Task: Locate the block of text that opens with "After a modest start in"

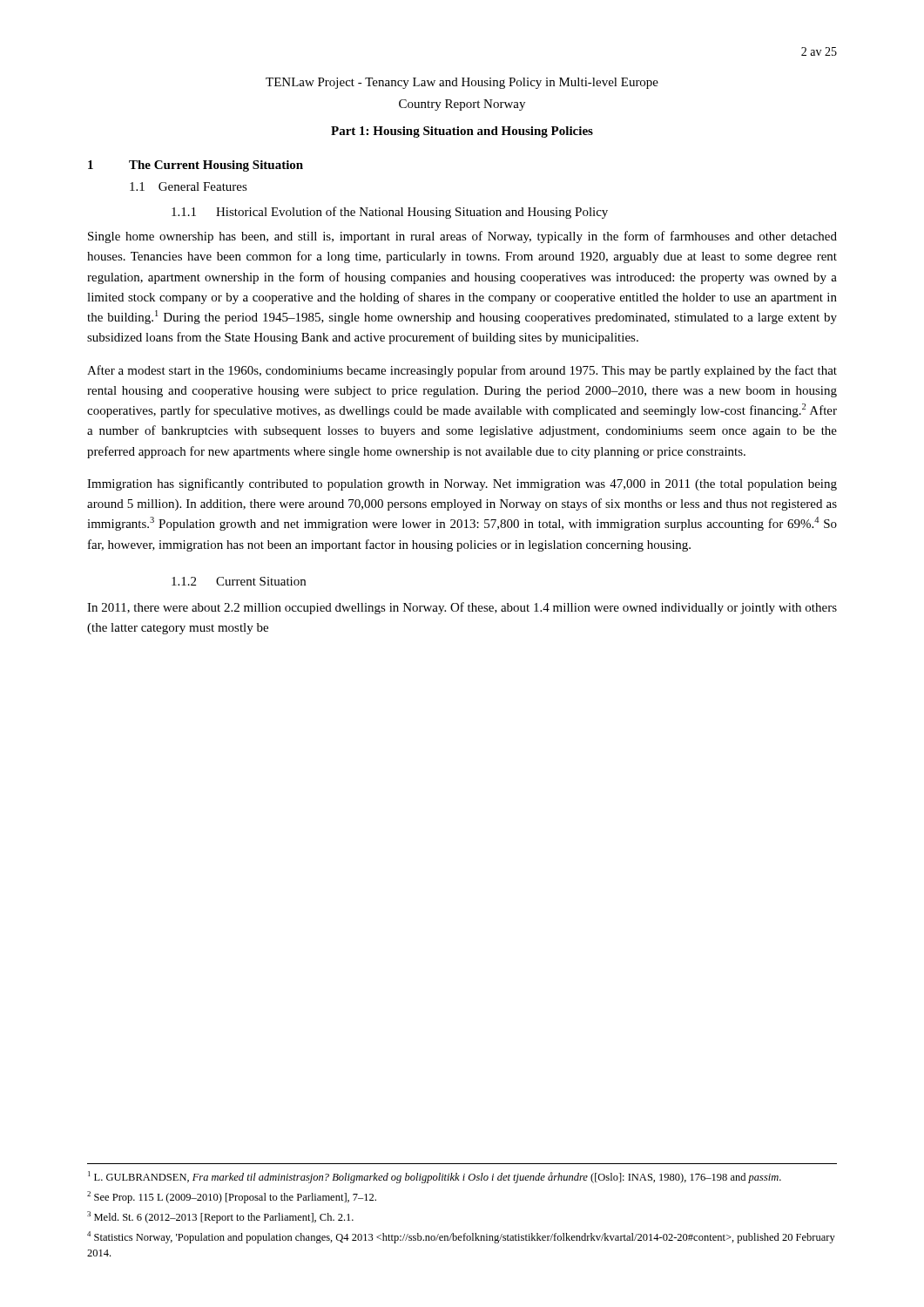Action: [x=462, y=410]
